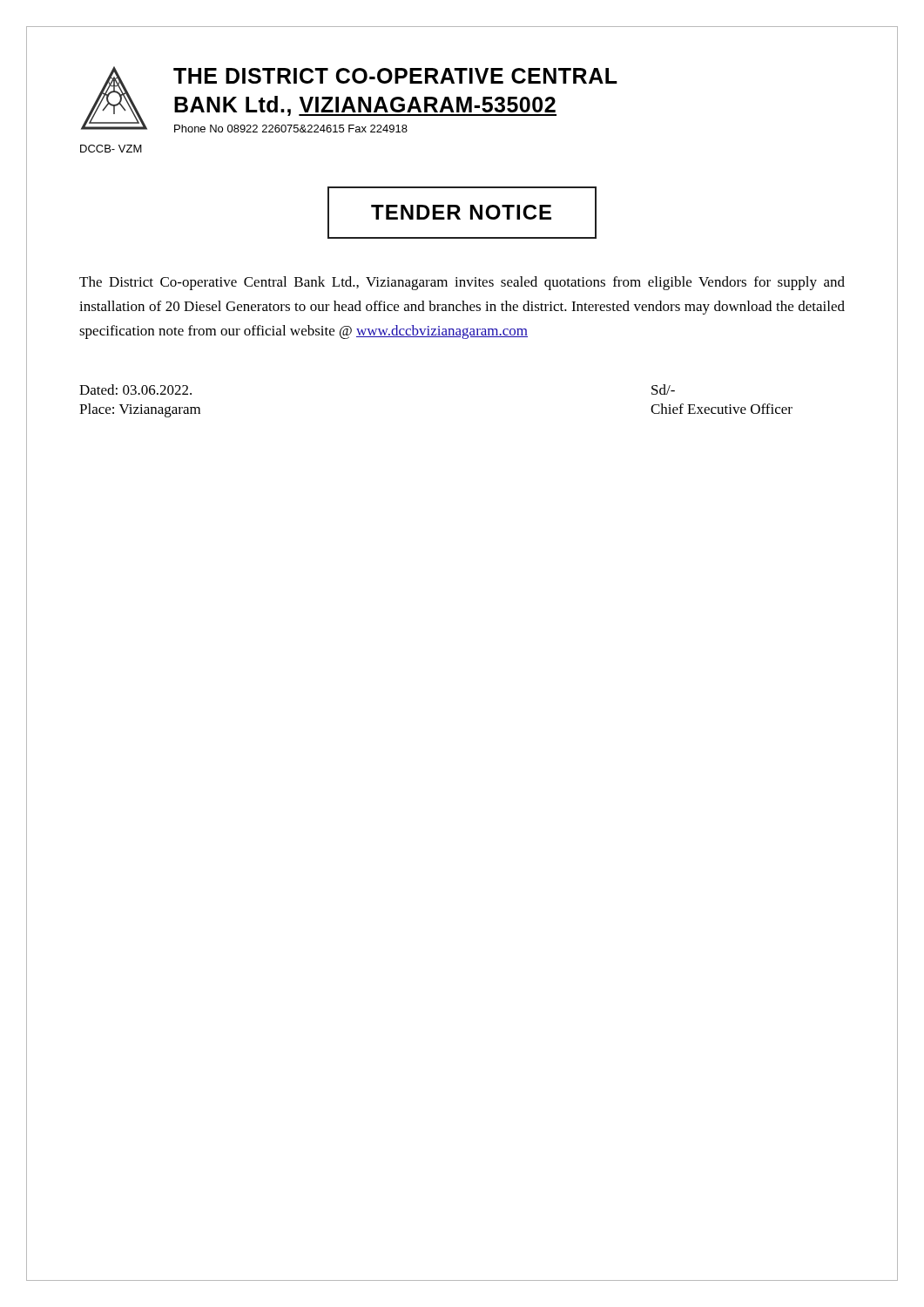Find "DCCB- VZM" on this page
Image resolution: width=924 pixels, height=1307 pixels.
click(x=111, y=149)
